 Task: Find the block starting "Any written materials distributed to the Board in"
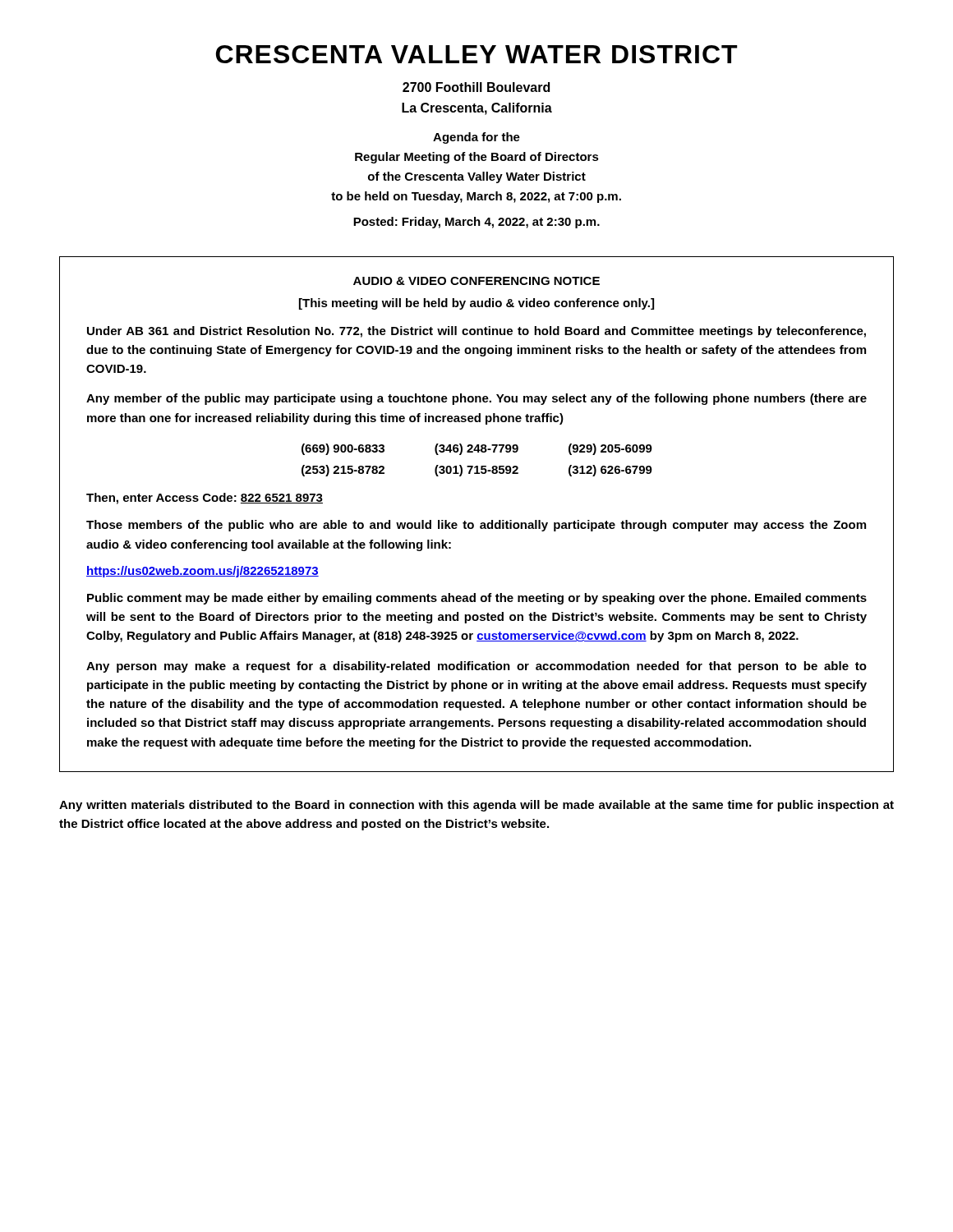pyautogui.click(x=476, y=814)
